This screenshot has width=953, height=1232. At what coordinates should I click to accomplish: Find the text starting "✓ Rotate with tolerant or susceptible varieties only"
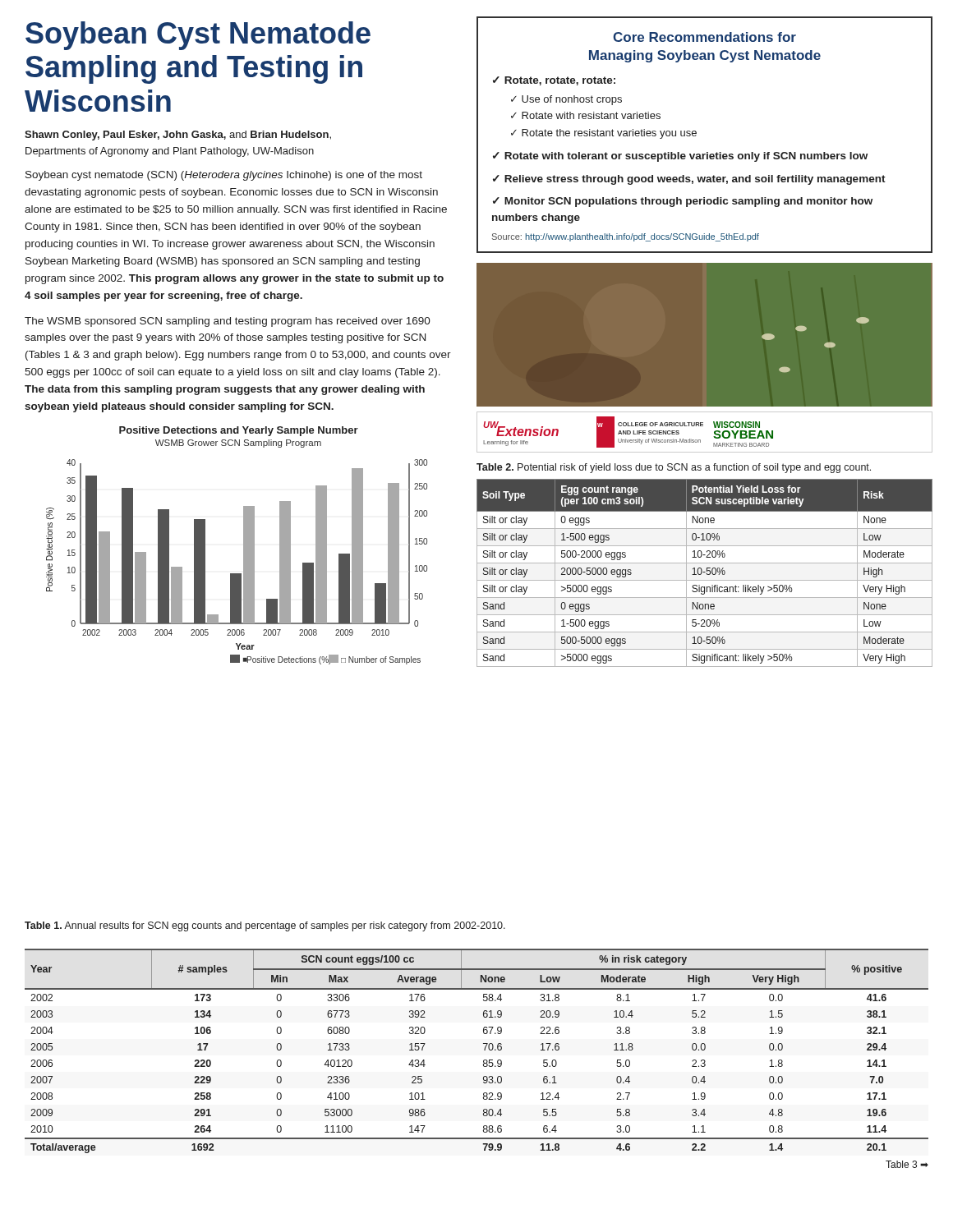click(x=680, y=156)
